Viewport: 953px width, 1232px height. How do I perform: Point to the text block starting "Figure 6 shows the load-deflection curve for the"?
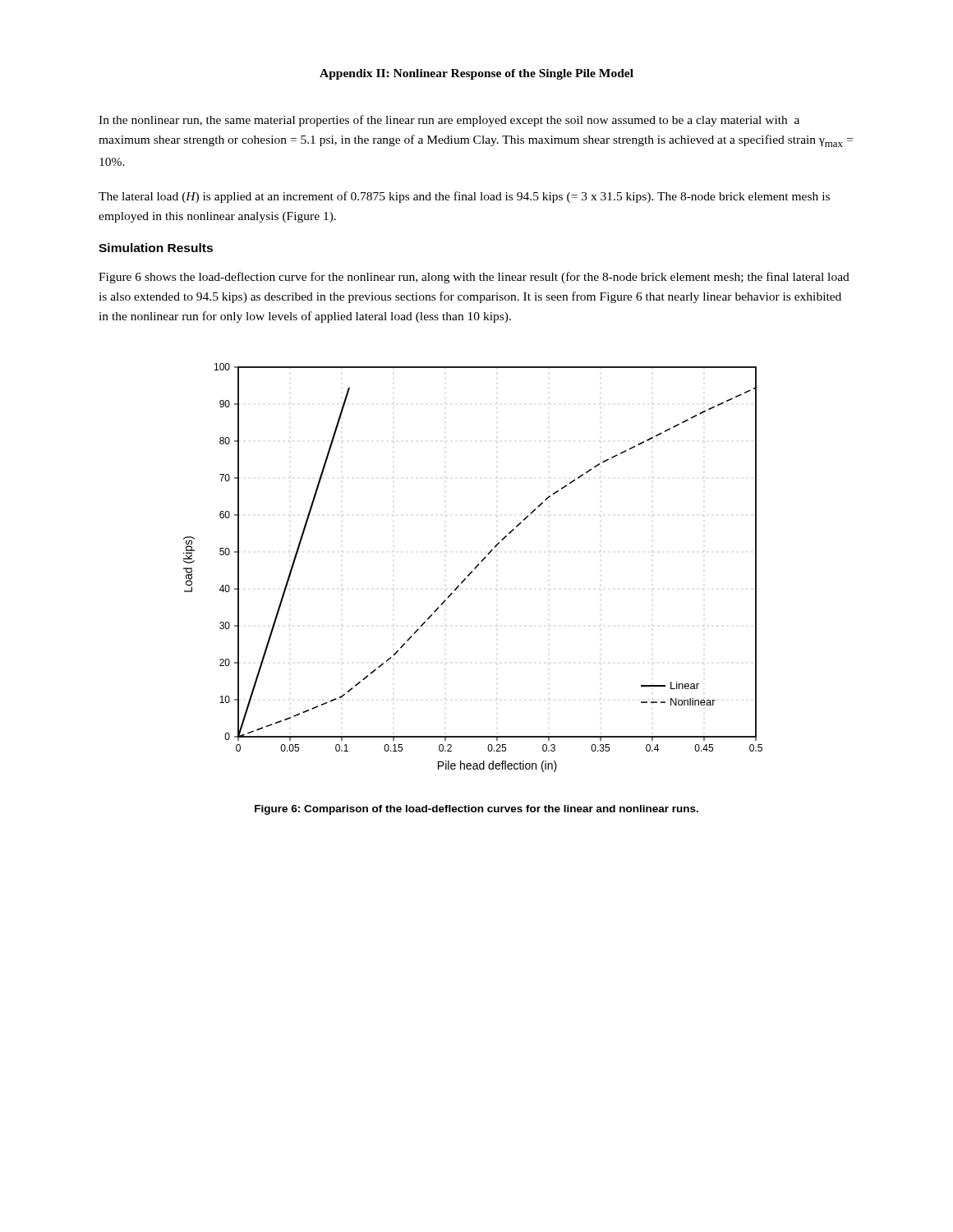474,296
